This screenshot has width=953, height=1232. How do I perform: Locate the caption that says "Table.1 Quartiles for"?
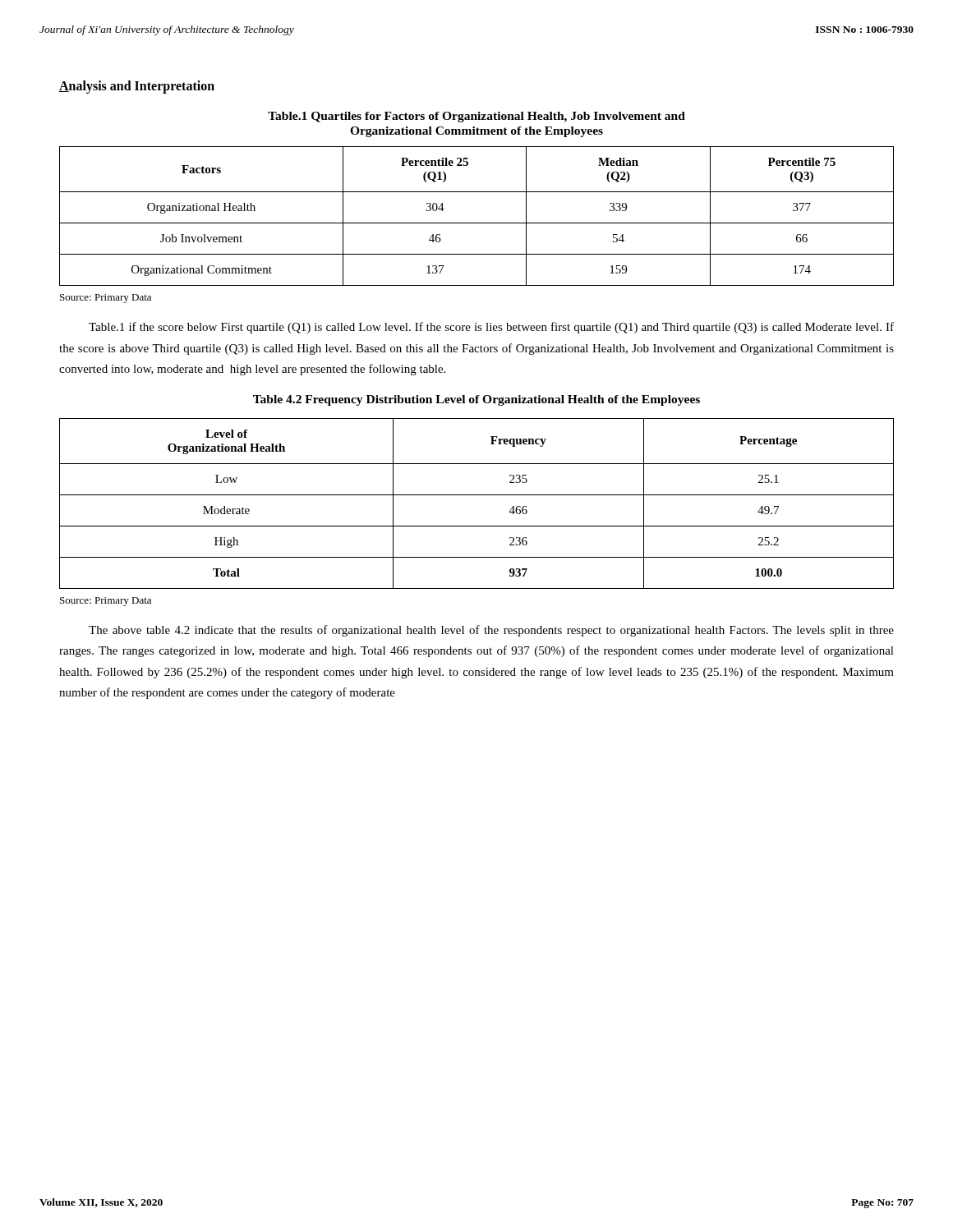476,123
